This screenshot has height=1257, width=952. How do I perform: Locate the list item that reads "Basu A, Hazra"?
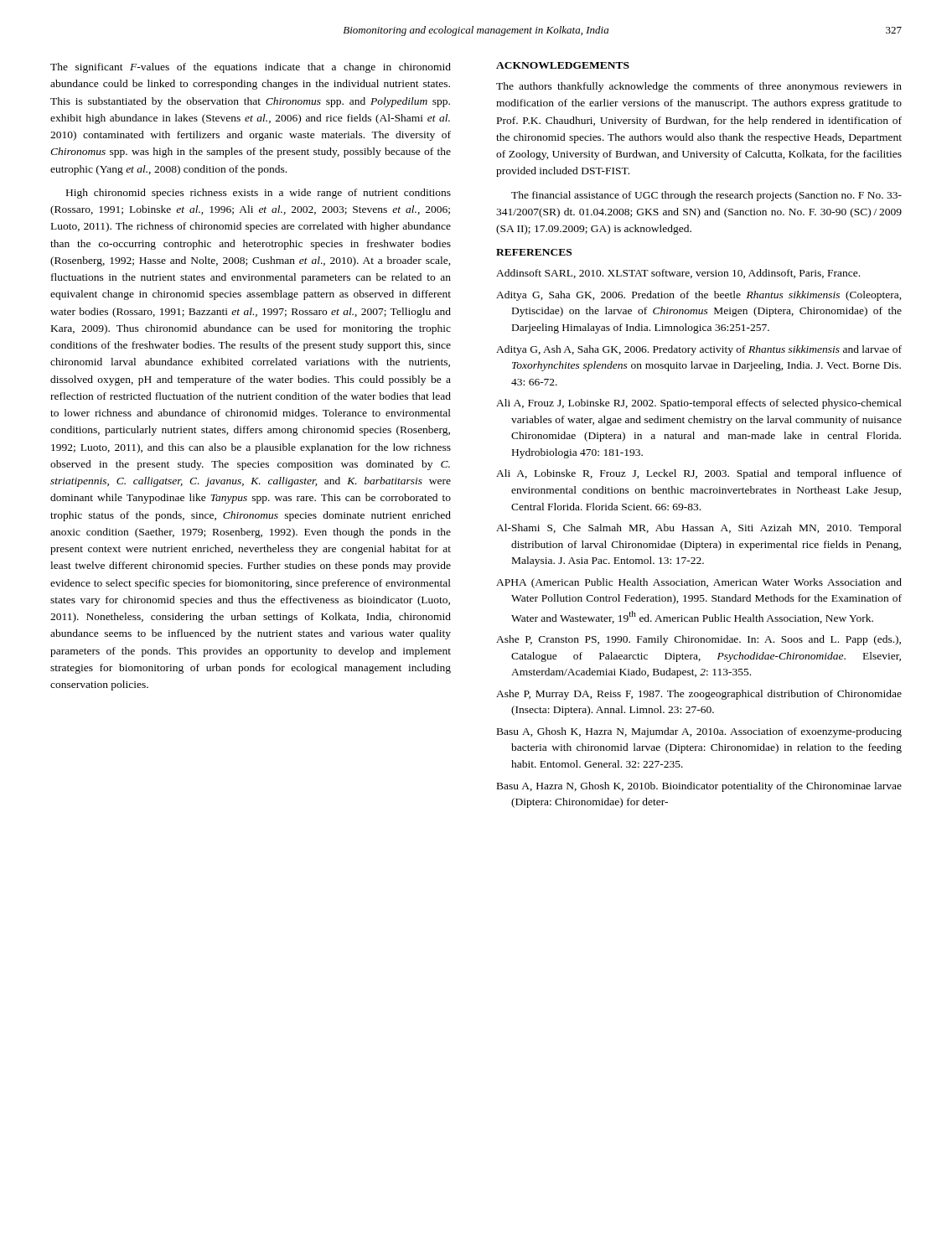tap(699, 793)
